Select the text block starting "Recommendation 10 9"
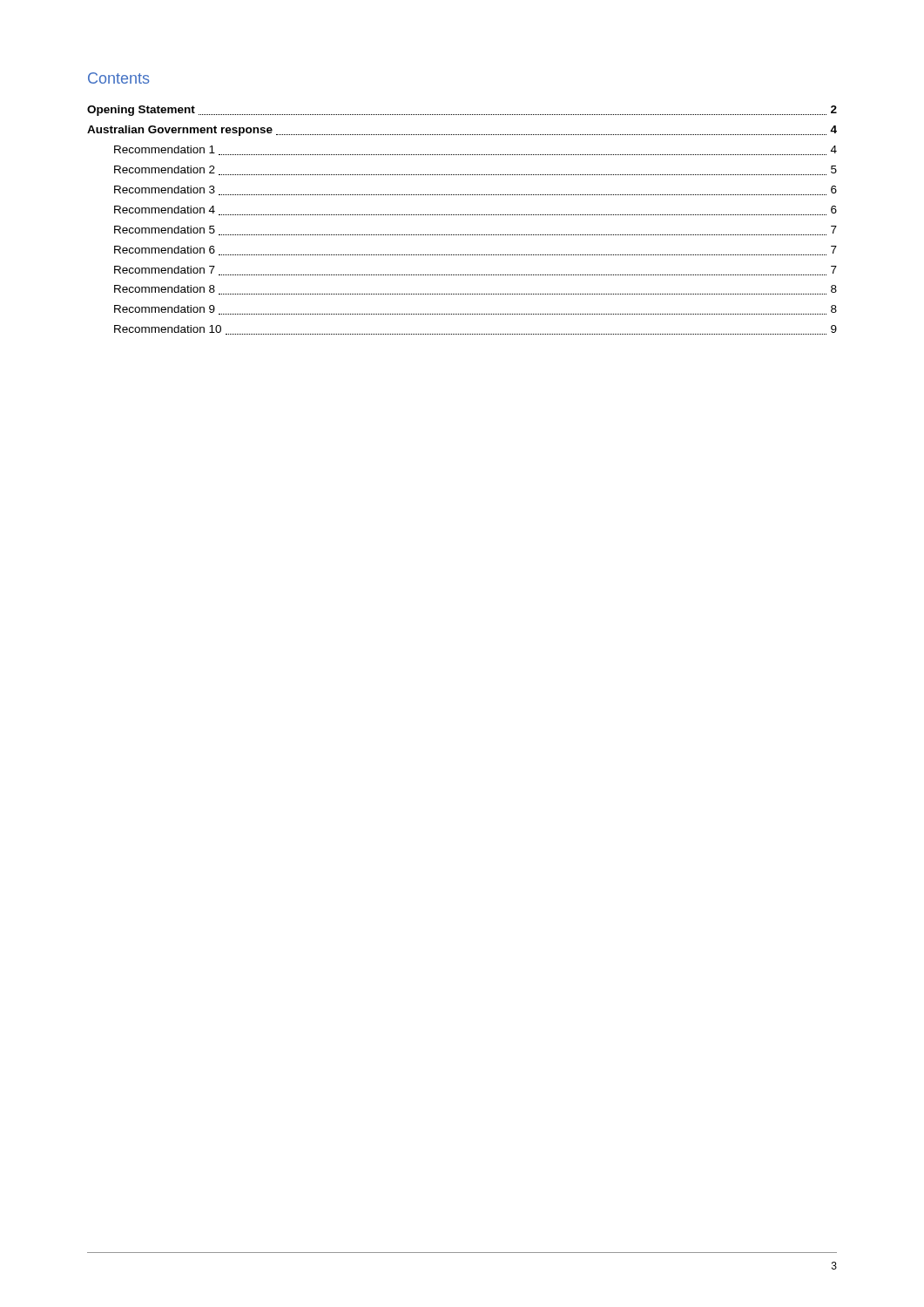This screenshot has height=1307, width=924. pos(462,330)
